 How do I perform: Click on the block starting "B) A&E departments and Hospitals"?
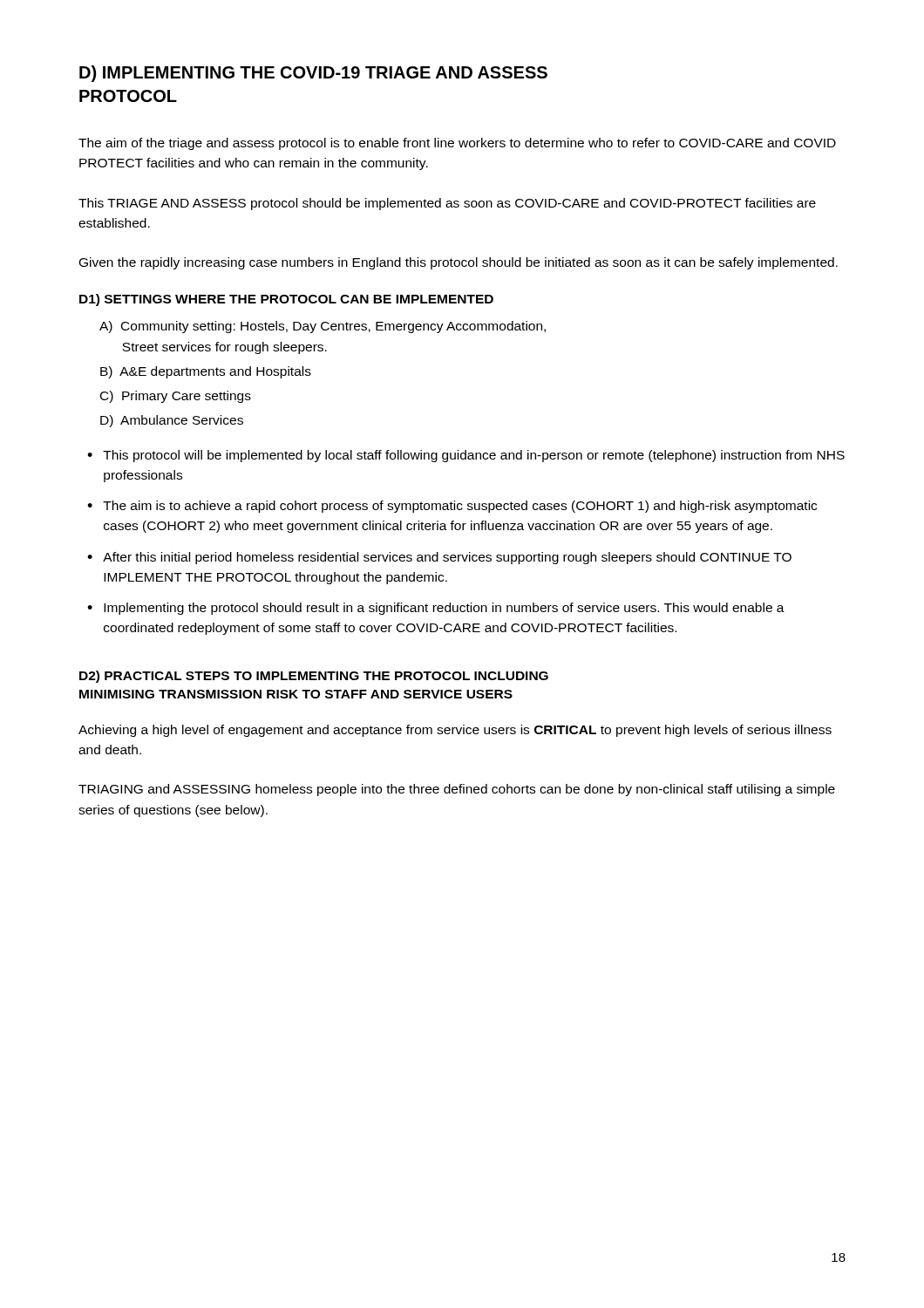click(205, 371)
